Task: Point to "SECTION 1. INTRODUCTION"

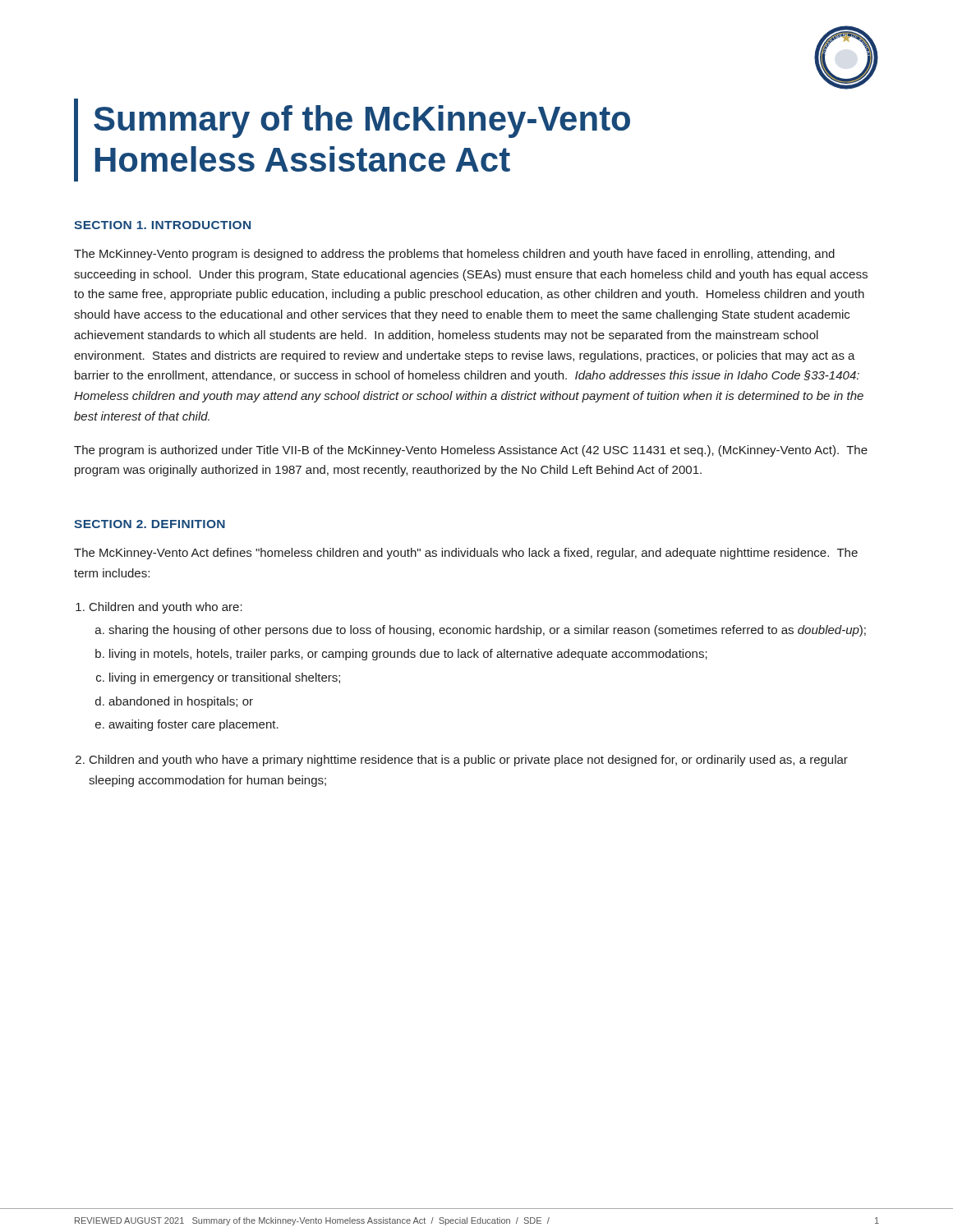Action: pyautogui.click(x=163, y=224)
